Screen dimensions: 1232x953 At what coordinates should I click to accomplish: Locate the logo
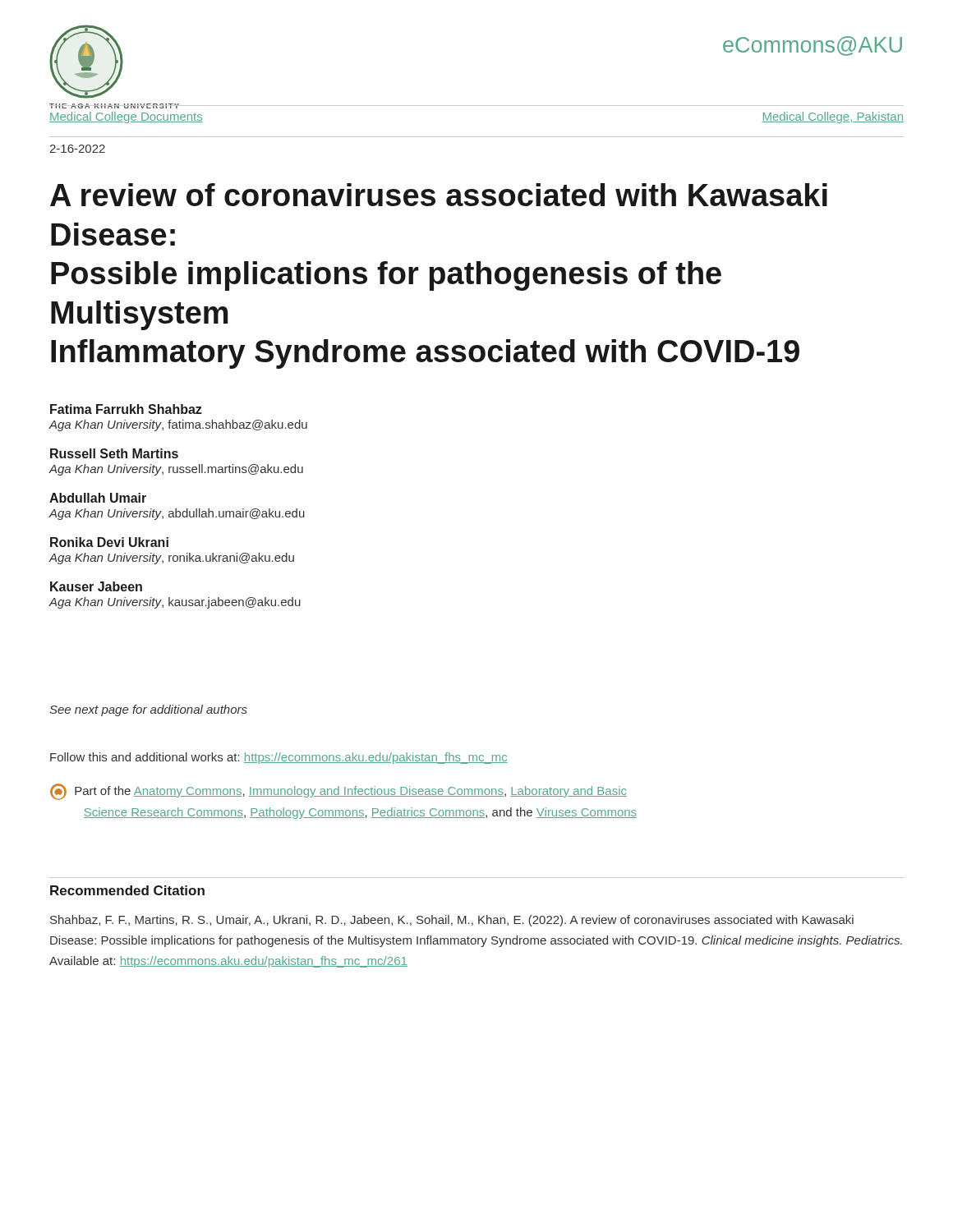pos(115,67)
